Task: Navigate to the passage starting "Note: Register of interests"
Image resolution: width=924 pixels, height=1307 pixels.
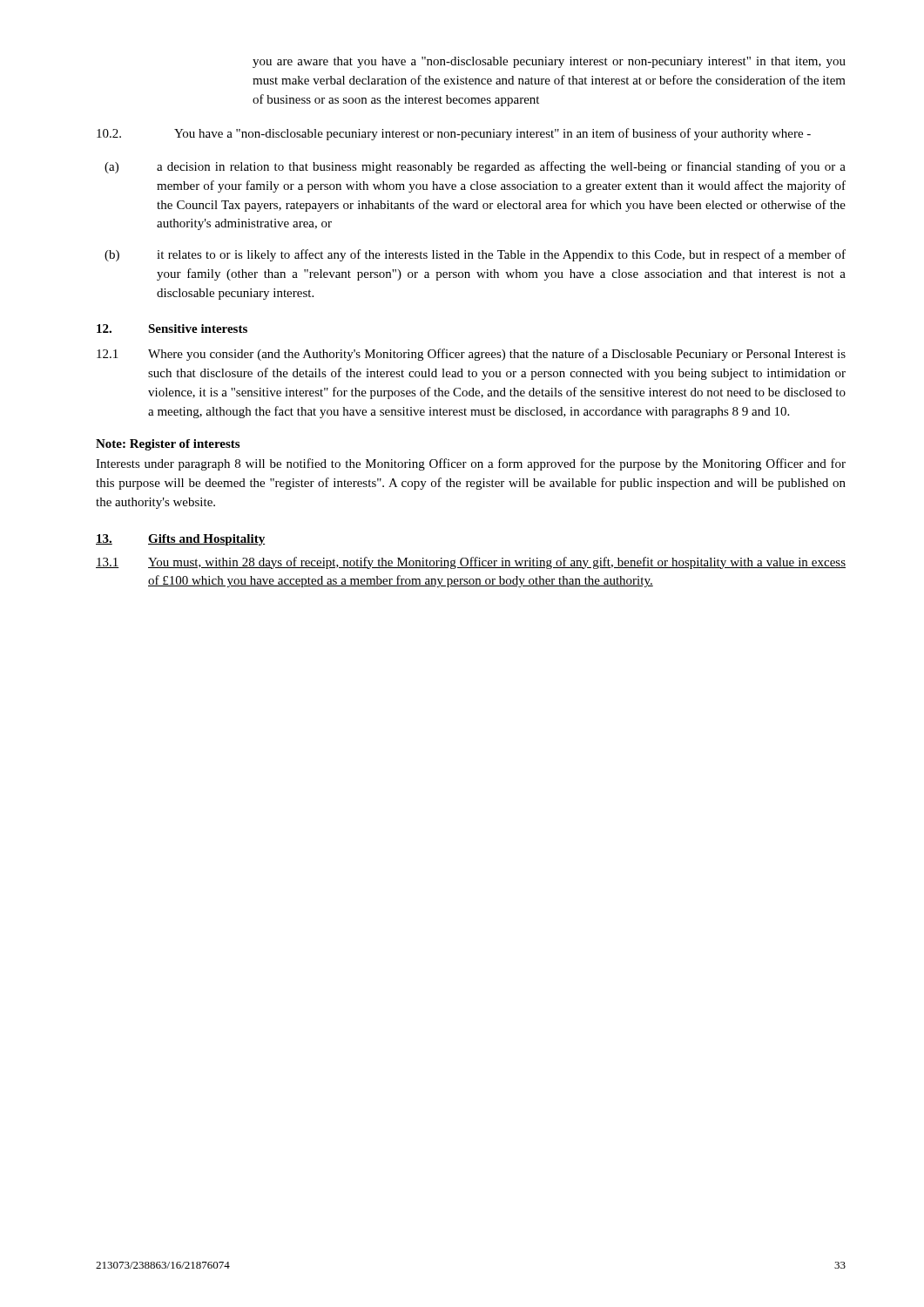Action: pos(168,444)
